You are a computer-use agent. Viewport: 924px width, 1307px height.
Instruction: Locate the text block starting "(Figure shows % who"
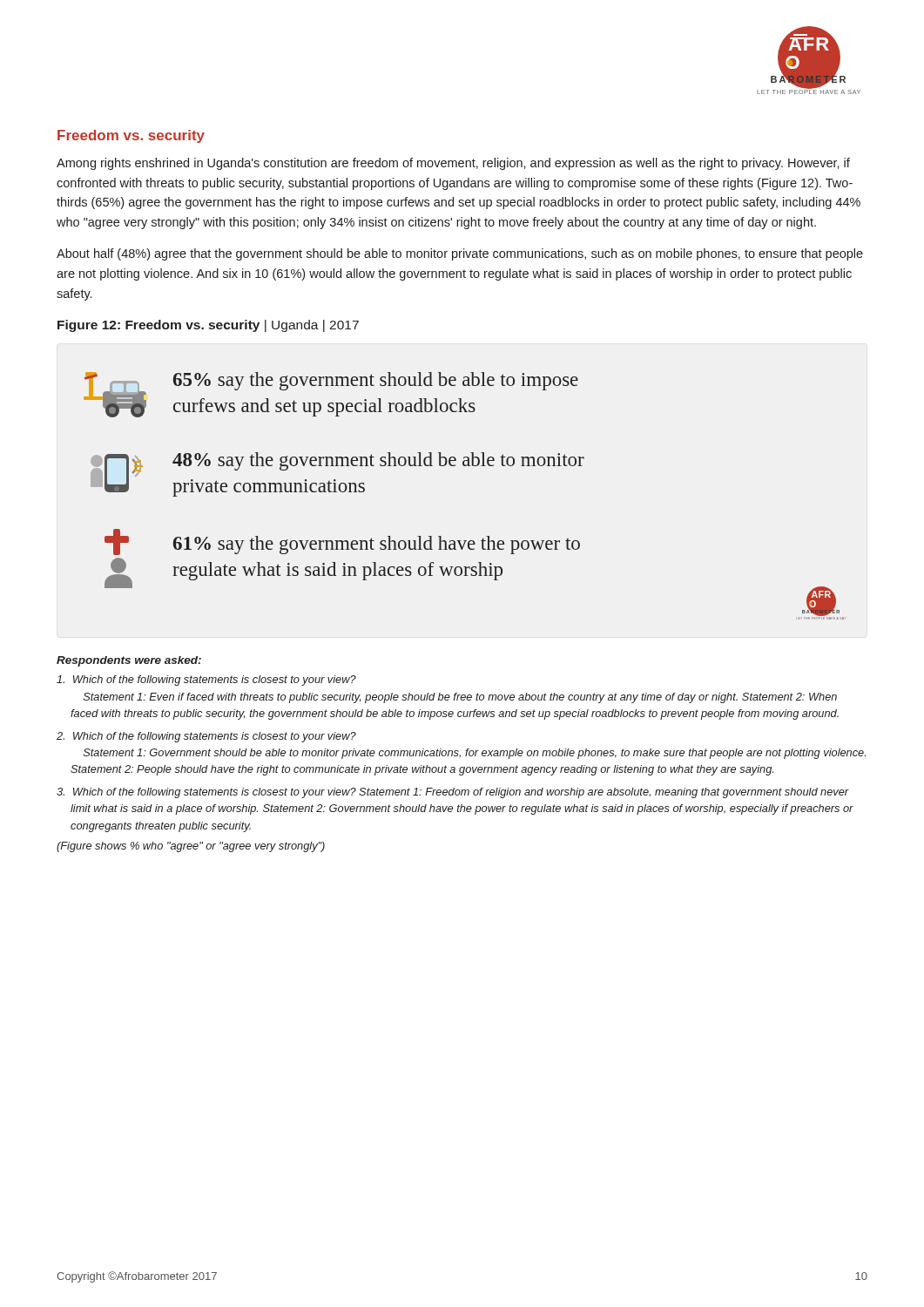pyautogui.click(x=191, y=846)
